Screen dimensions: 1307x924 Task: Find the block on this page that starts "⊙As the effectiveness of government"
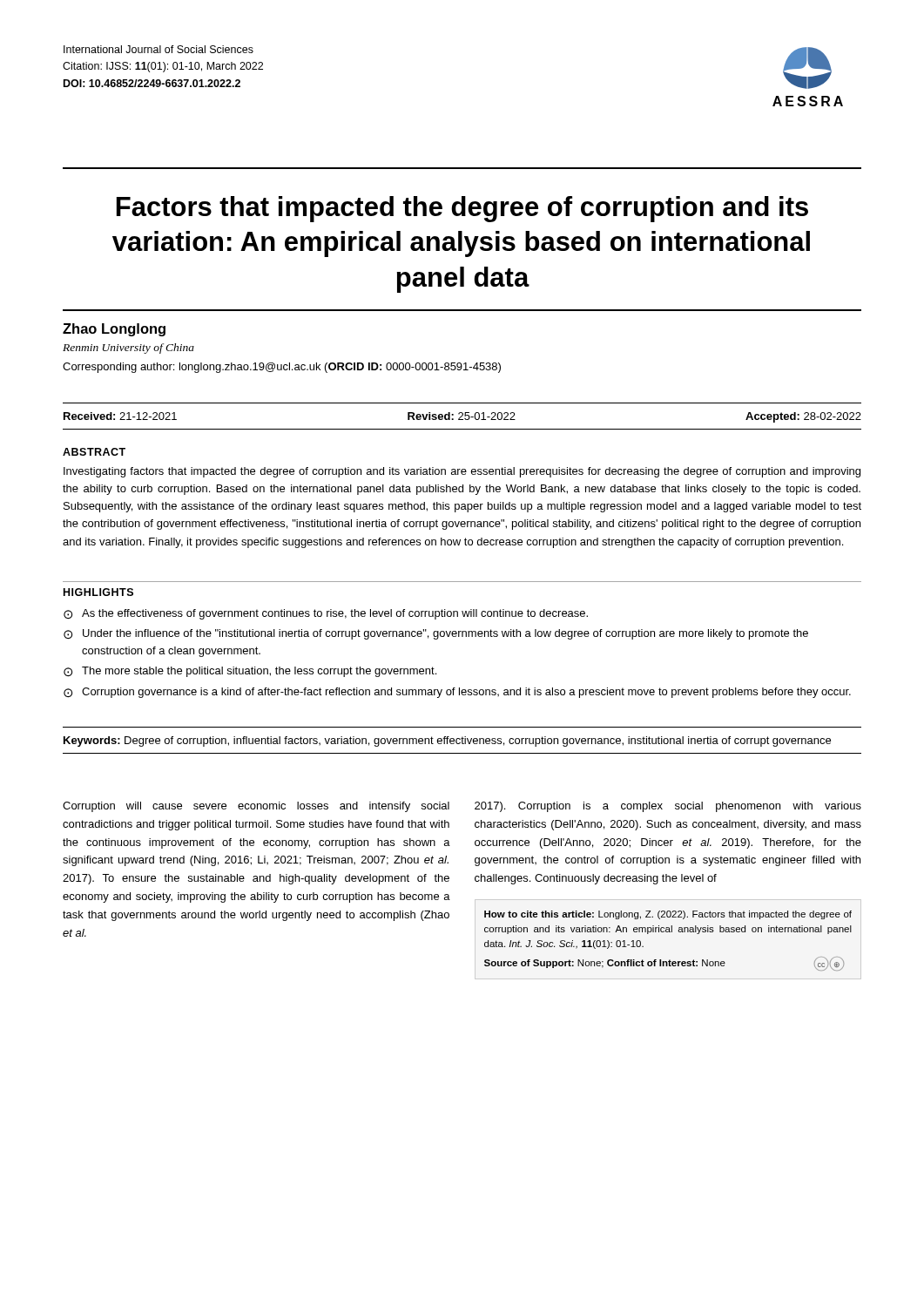coord(326,614)
